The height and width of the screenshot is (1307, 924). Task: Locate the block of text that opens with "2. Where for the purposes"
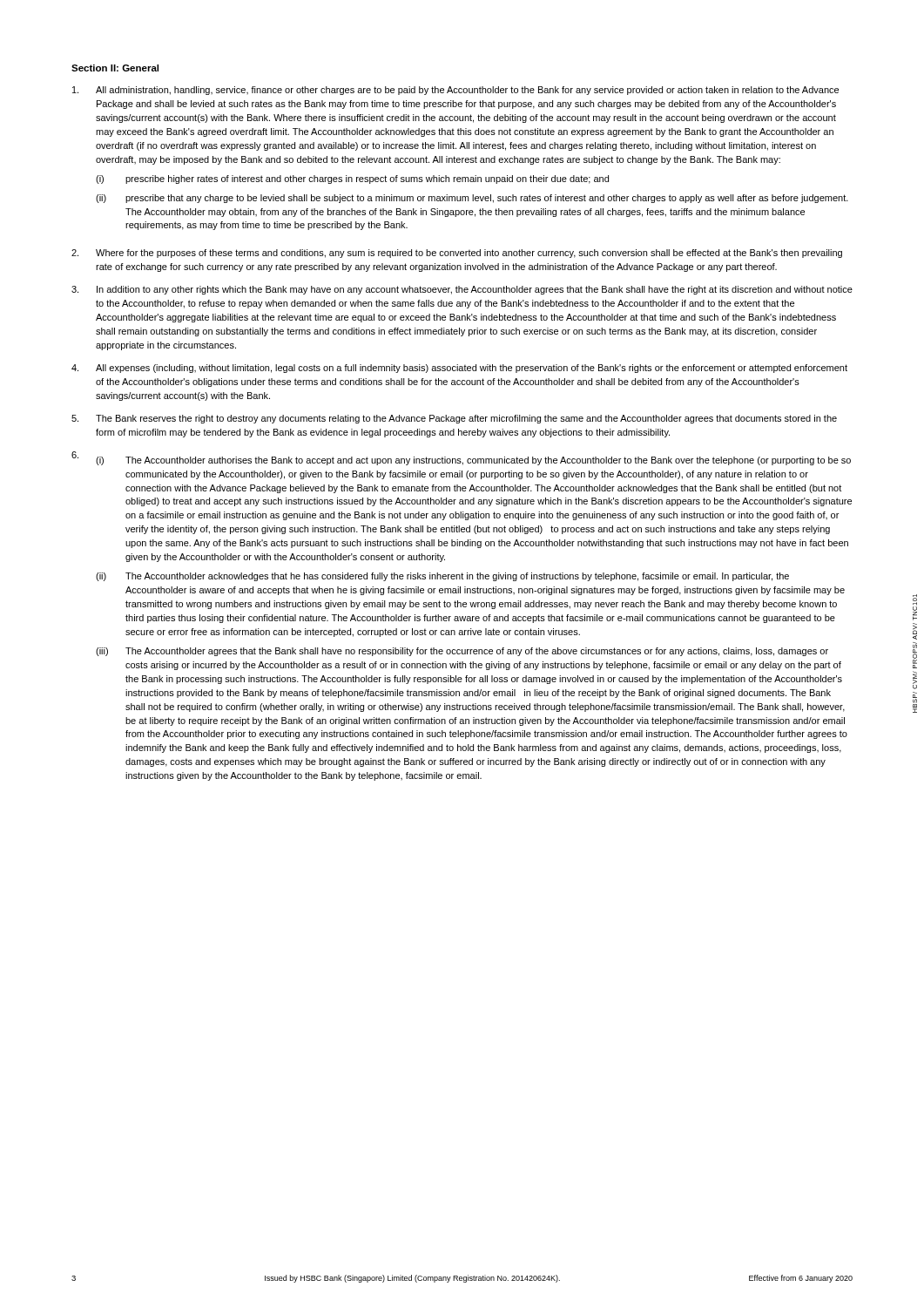click(x=462, y=261)
